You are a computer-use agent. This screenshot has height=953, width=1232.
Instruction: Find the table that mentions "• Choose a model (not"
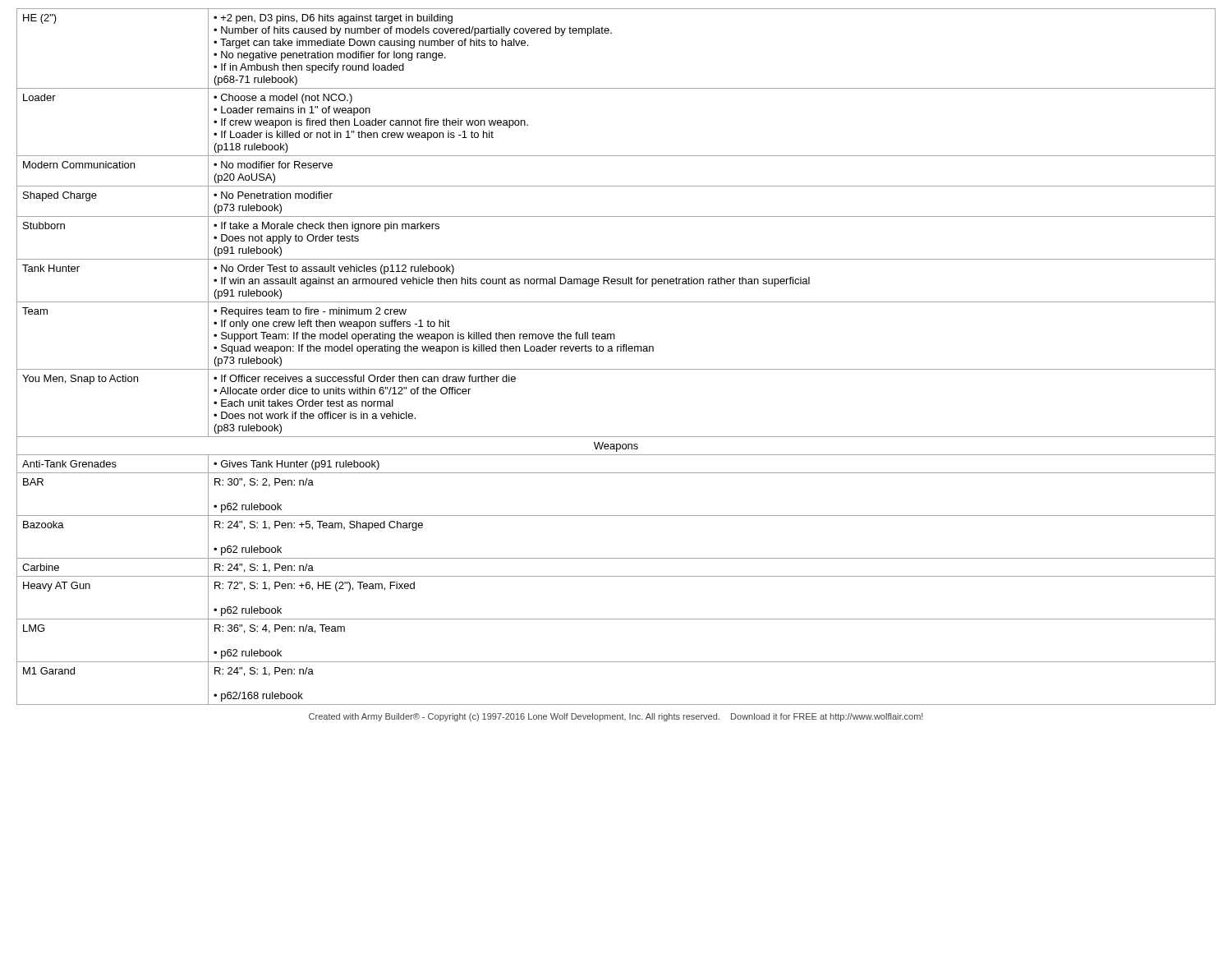pyautogui.click(x=616, y=357)
